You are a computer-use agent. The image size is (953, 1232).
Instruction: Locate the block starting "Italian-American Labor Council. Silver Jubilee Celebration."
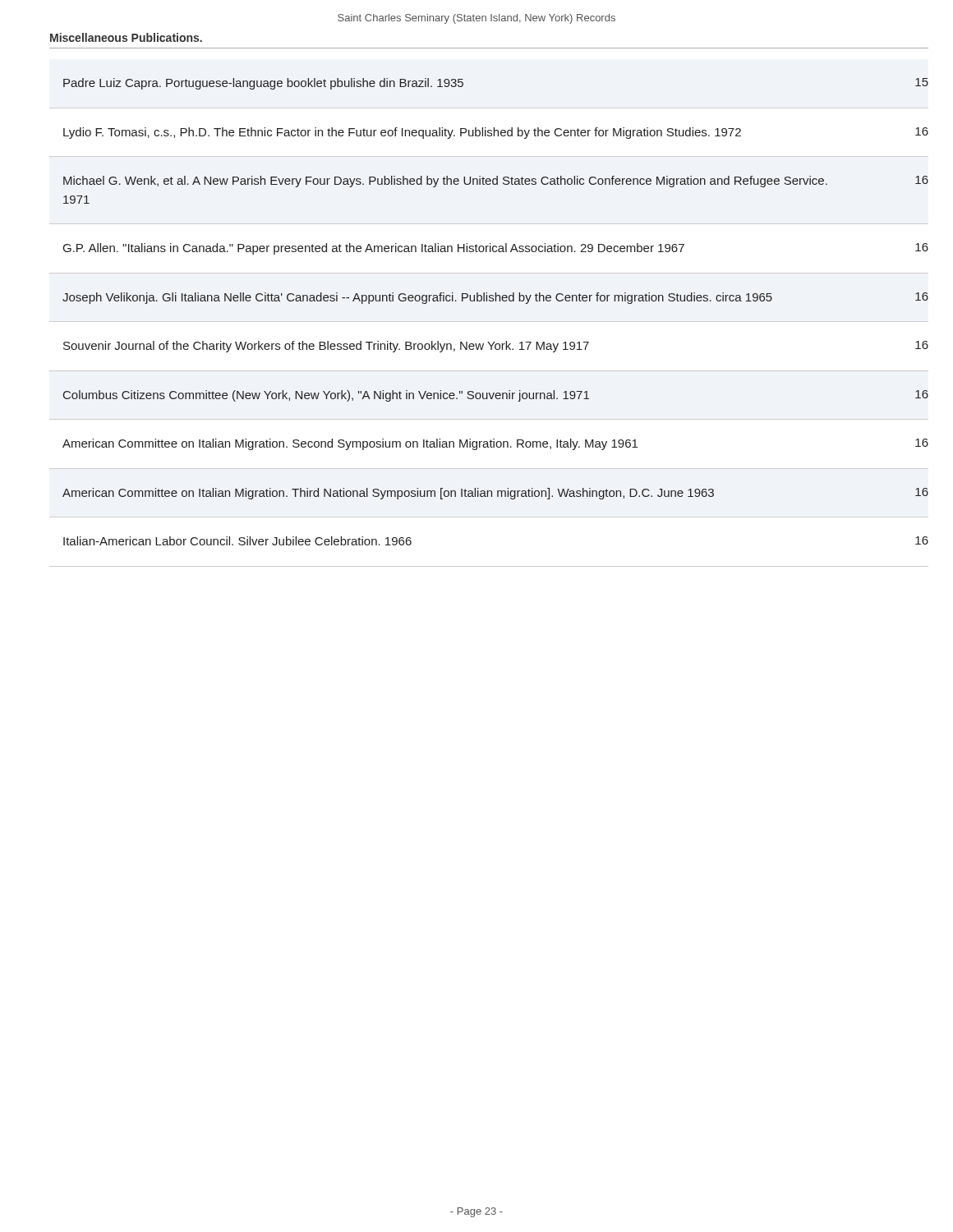(x=242, y=541)
